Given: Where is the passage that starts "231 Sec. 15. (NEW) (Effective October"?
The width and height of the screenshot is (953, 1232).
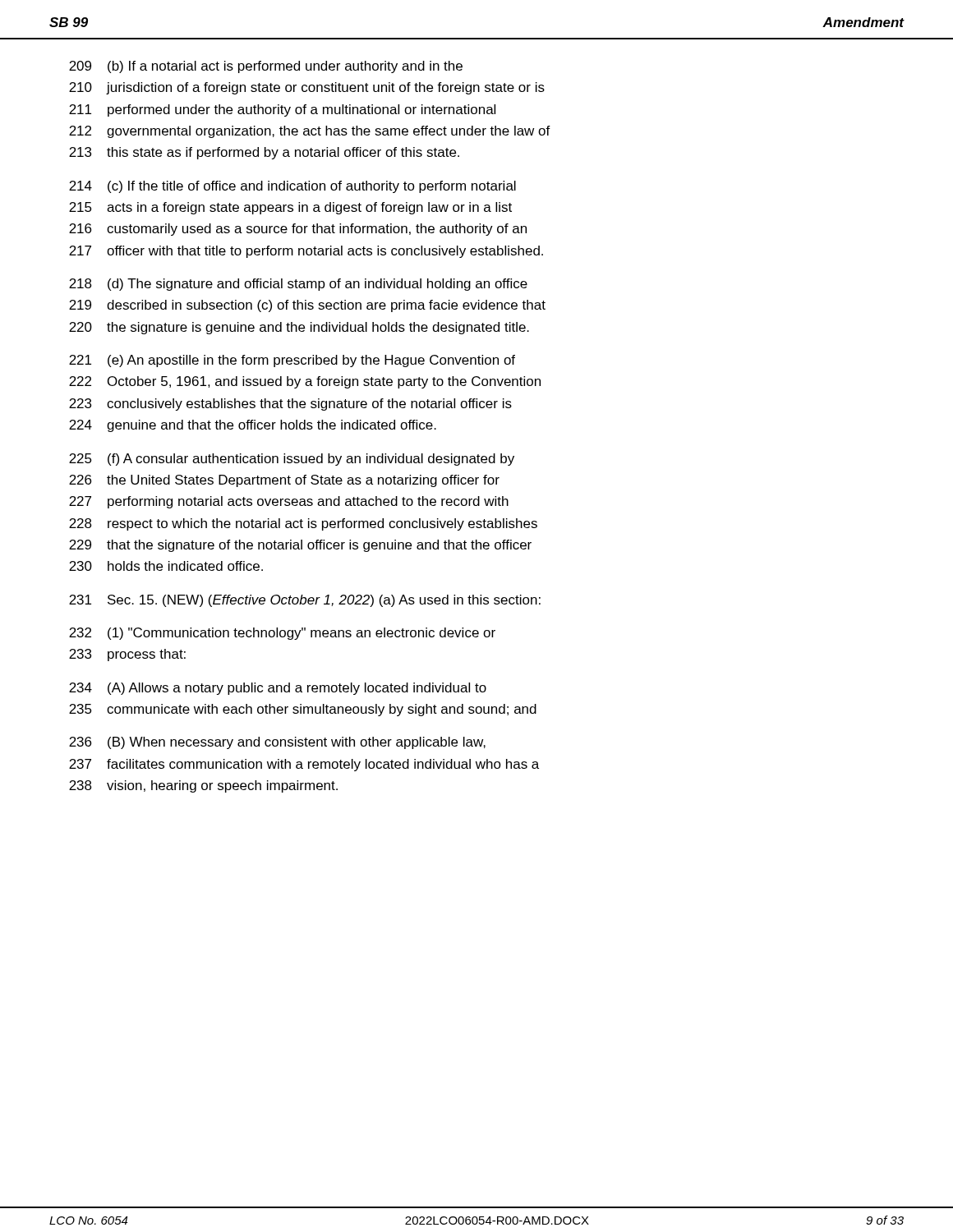Looking at the screenshot, I should [476, 600].
